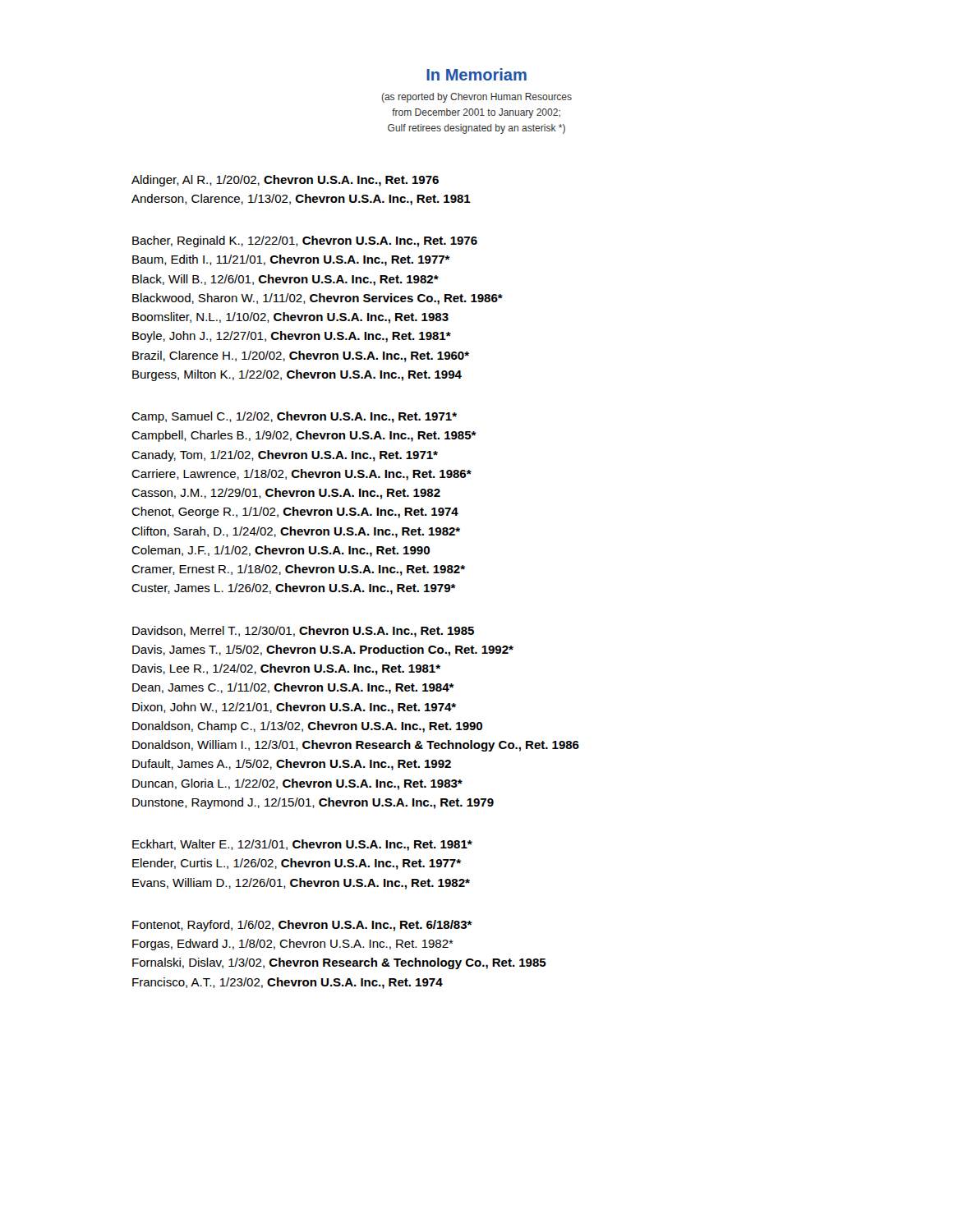Viewport: 953px width, 1232px height.
Task: Select the list item containing "Dean, James C., 1/11/02,"
Action: (293, 687)
